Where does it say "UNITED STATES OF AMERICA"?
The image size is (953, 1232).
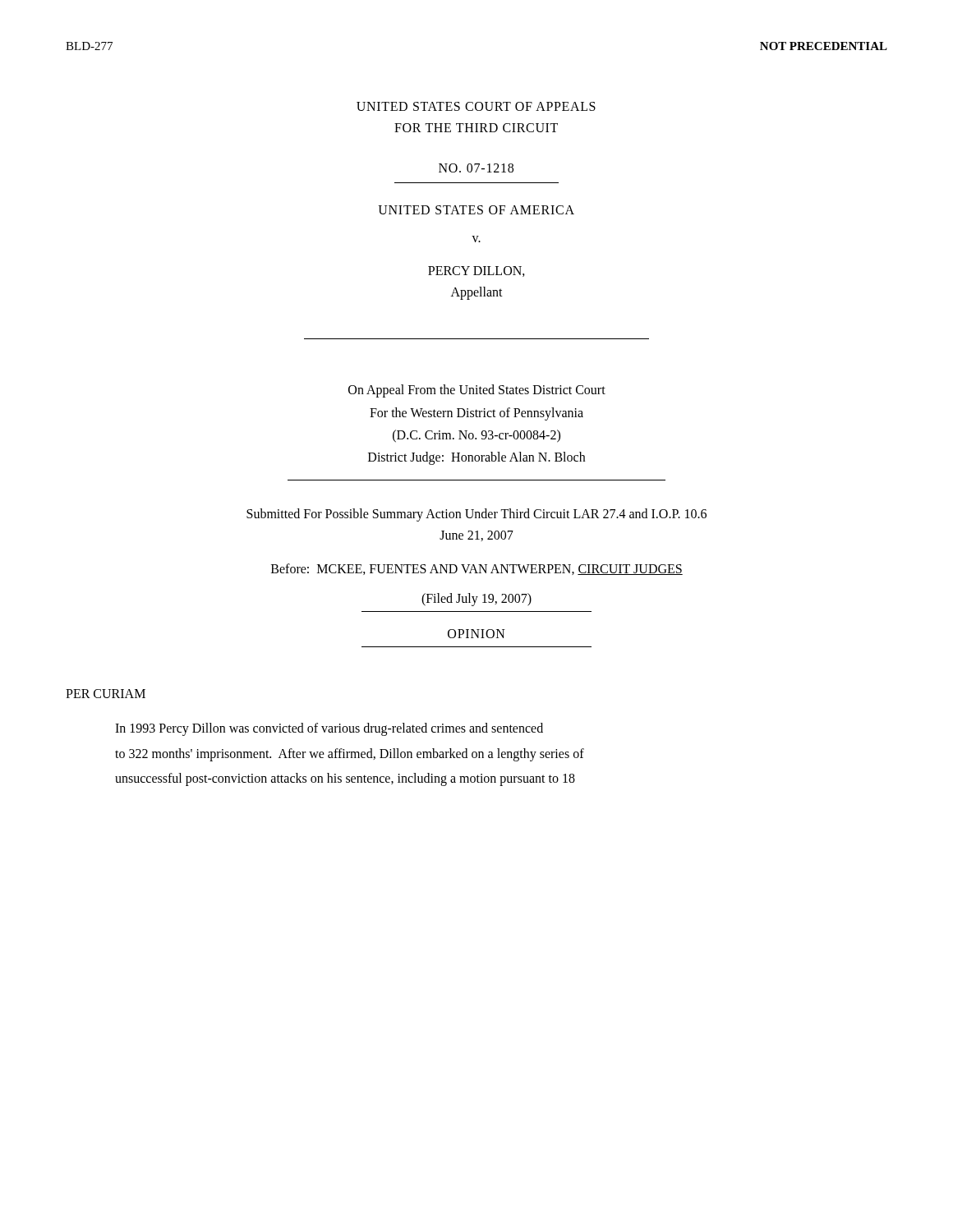coord(476,210)
